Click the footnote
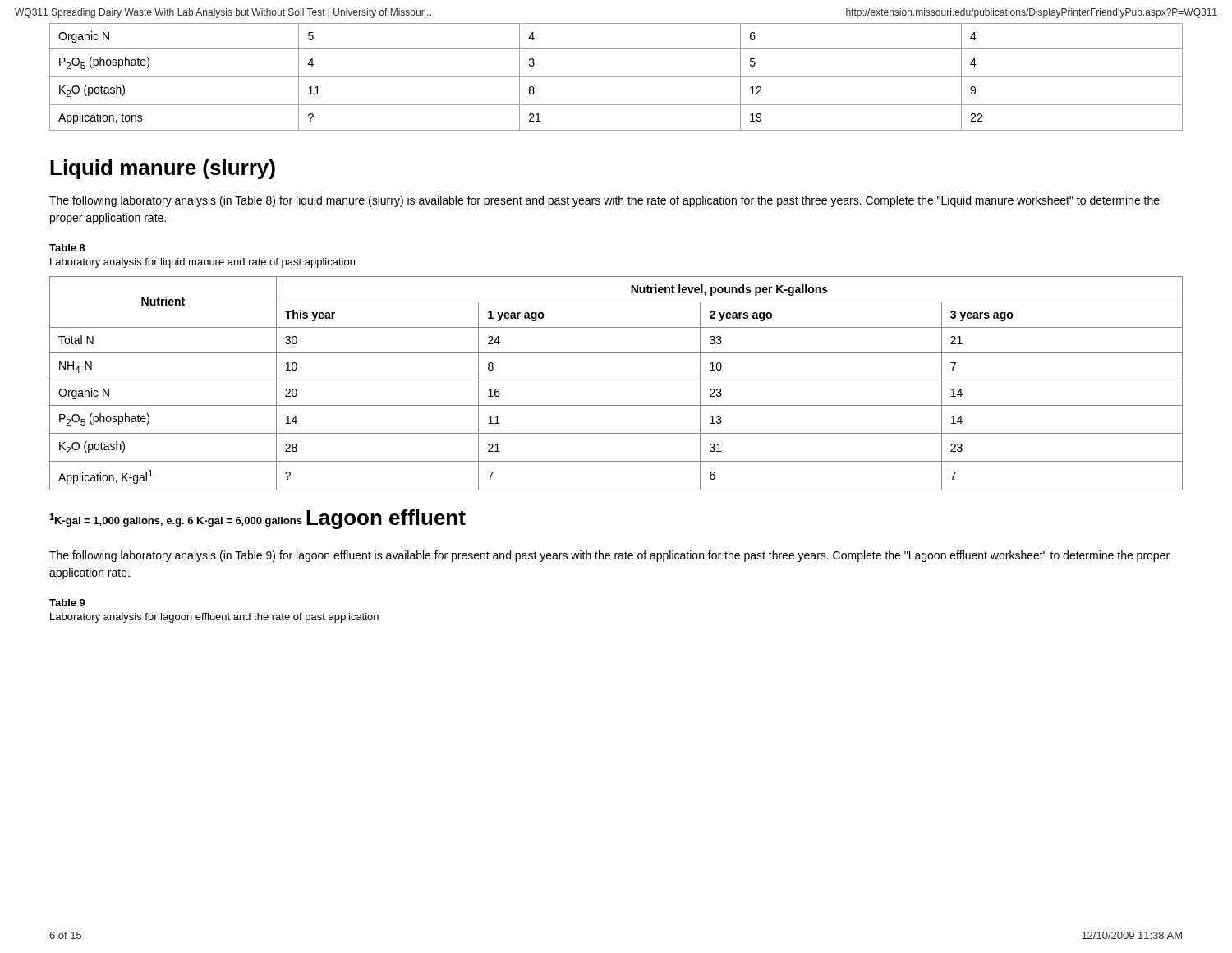1232x953 pixels. (x=176, y=520)
